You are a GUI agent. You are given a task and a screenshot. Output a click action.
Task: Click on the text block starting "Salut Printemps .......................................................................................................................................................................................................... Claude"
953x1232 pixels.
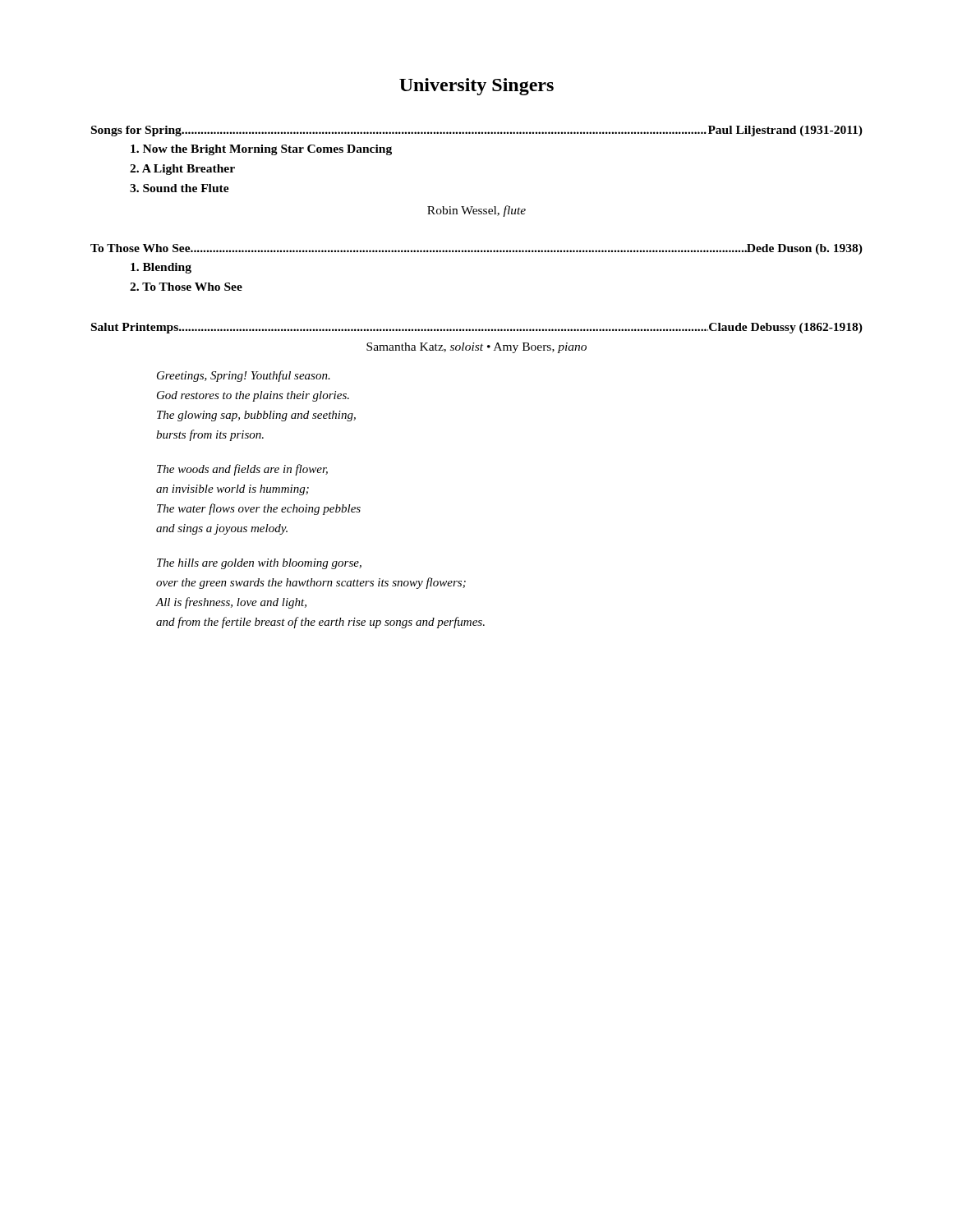[x=477, y=328]
